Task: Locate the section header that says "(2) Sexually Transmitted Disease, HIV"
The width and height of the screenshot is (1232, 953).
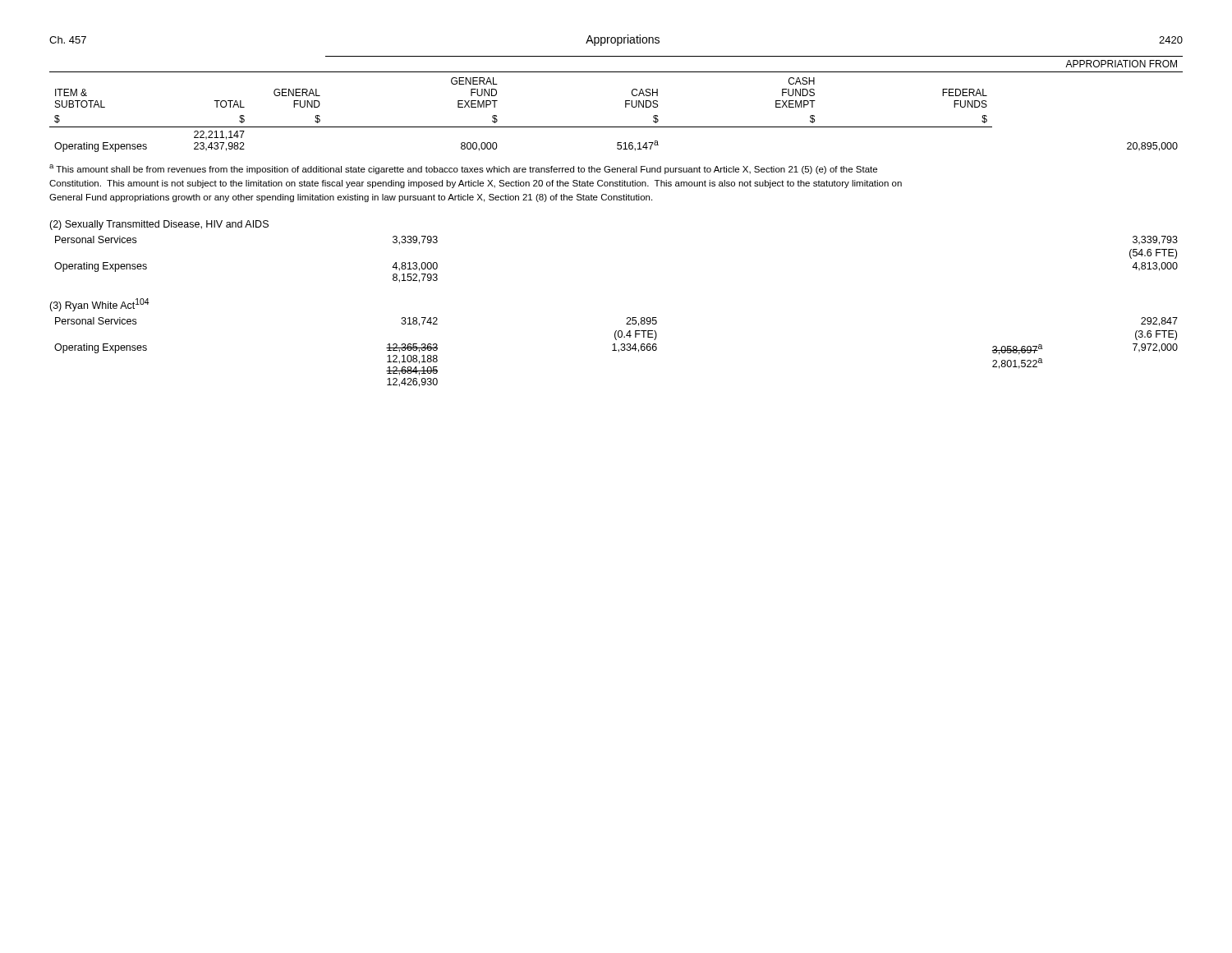Action: (x=159, y=224)
